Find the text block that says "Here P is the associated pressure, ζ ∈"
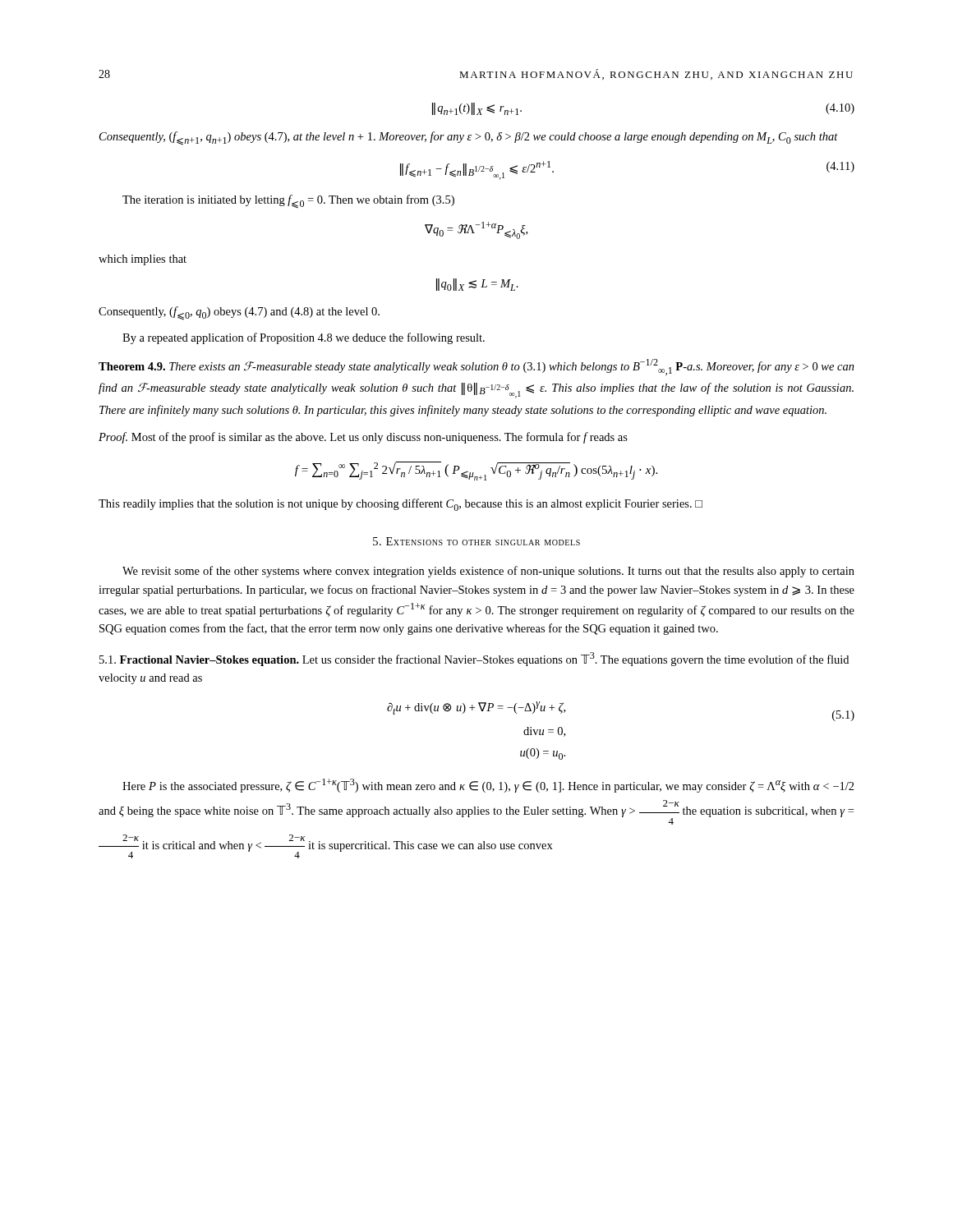 pyautogui.click(x=476, y=820)
